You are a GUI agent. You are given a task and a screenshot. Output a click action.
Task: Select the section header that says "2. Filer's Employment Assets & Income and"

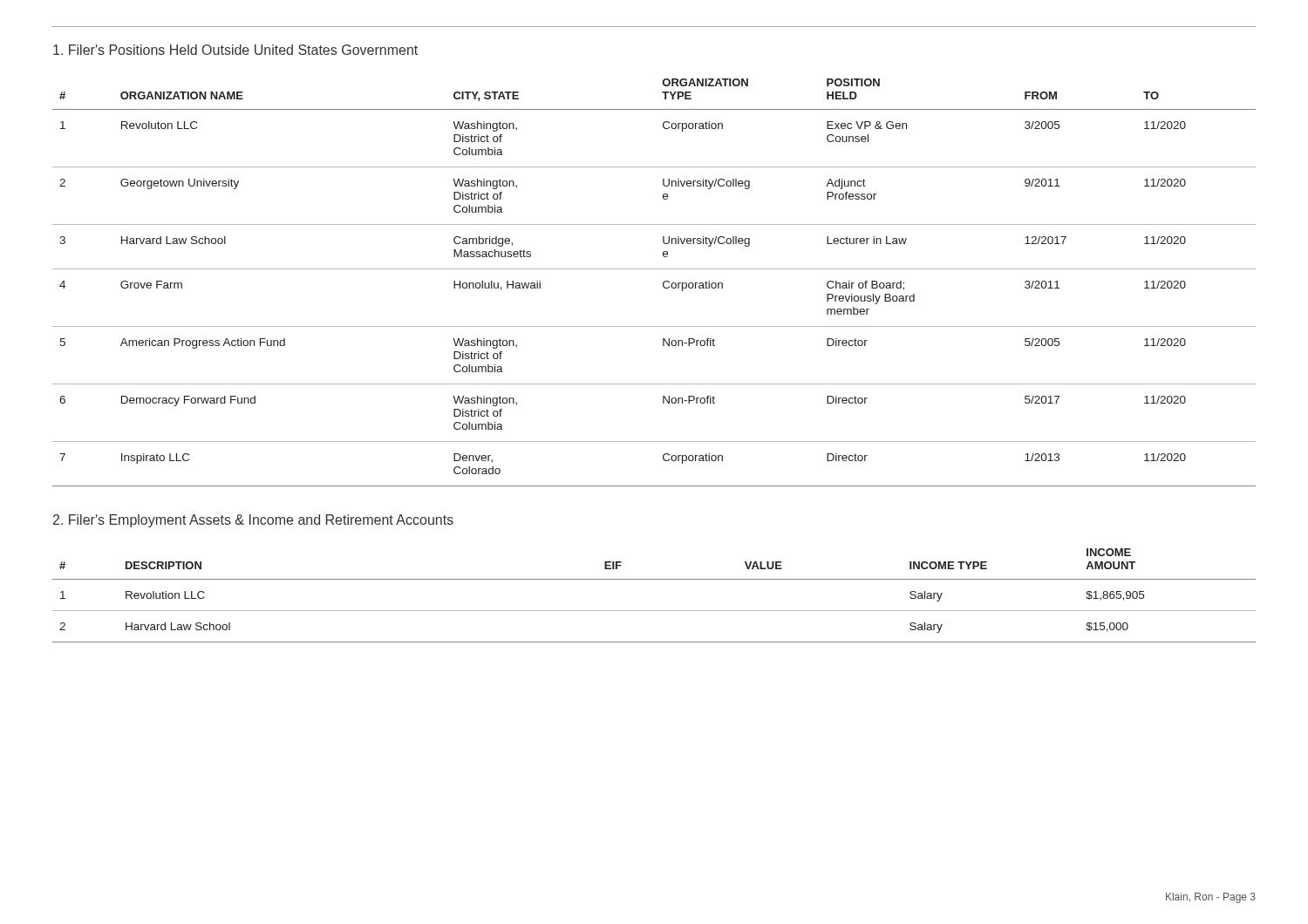(253, 520)
